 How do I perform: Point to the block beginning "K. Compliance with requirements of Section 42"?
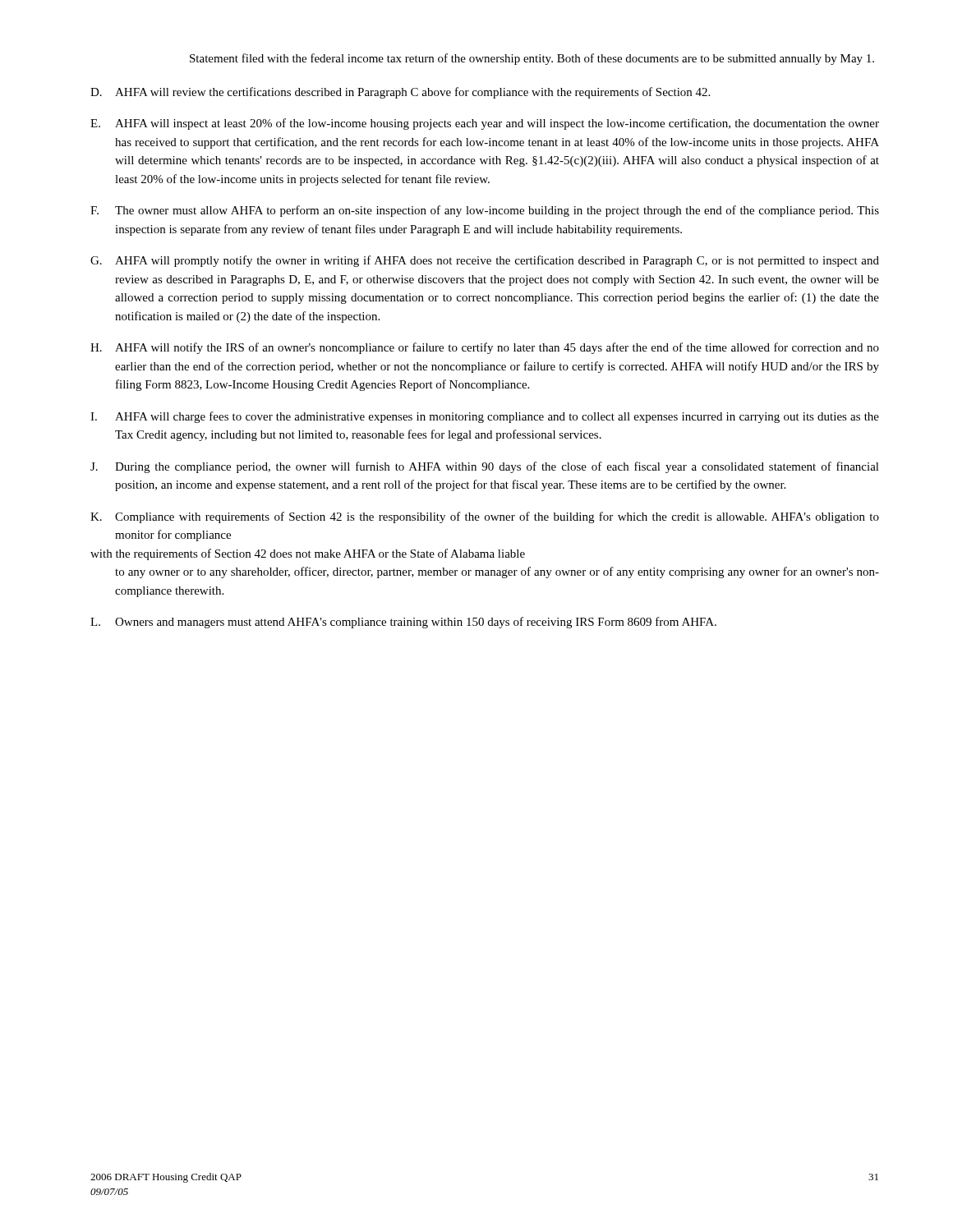click(485, 553)
